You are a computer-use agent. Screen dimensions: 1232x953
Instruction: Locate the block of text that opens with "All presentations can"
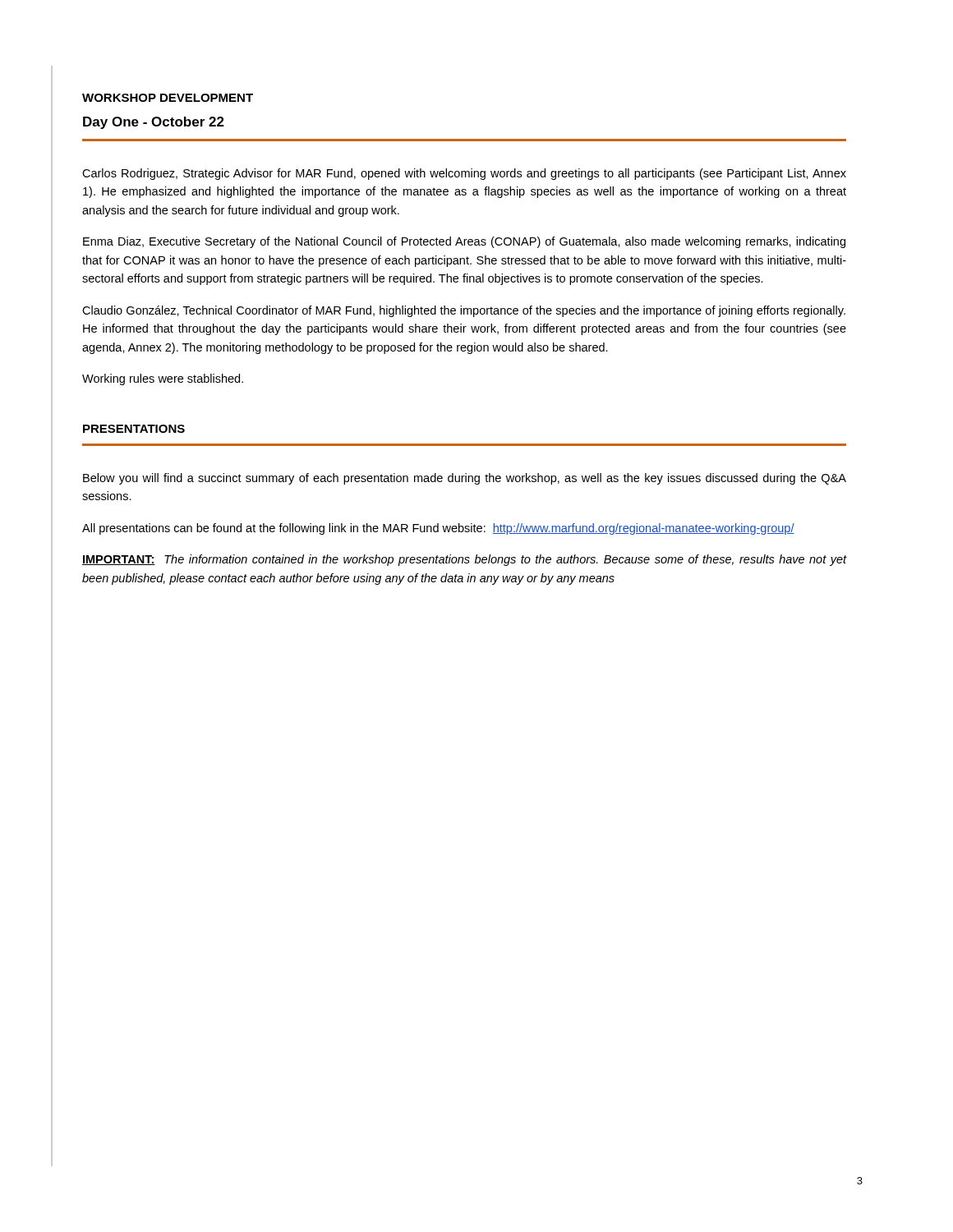pos(438,528)
